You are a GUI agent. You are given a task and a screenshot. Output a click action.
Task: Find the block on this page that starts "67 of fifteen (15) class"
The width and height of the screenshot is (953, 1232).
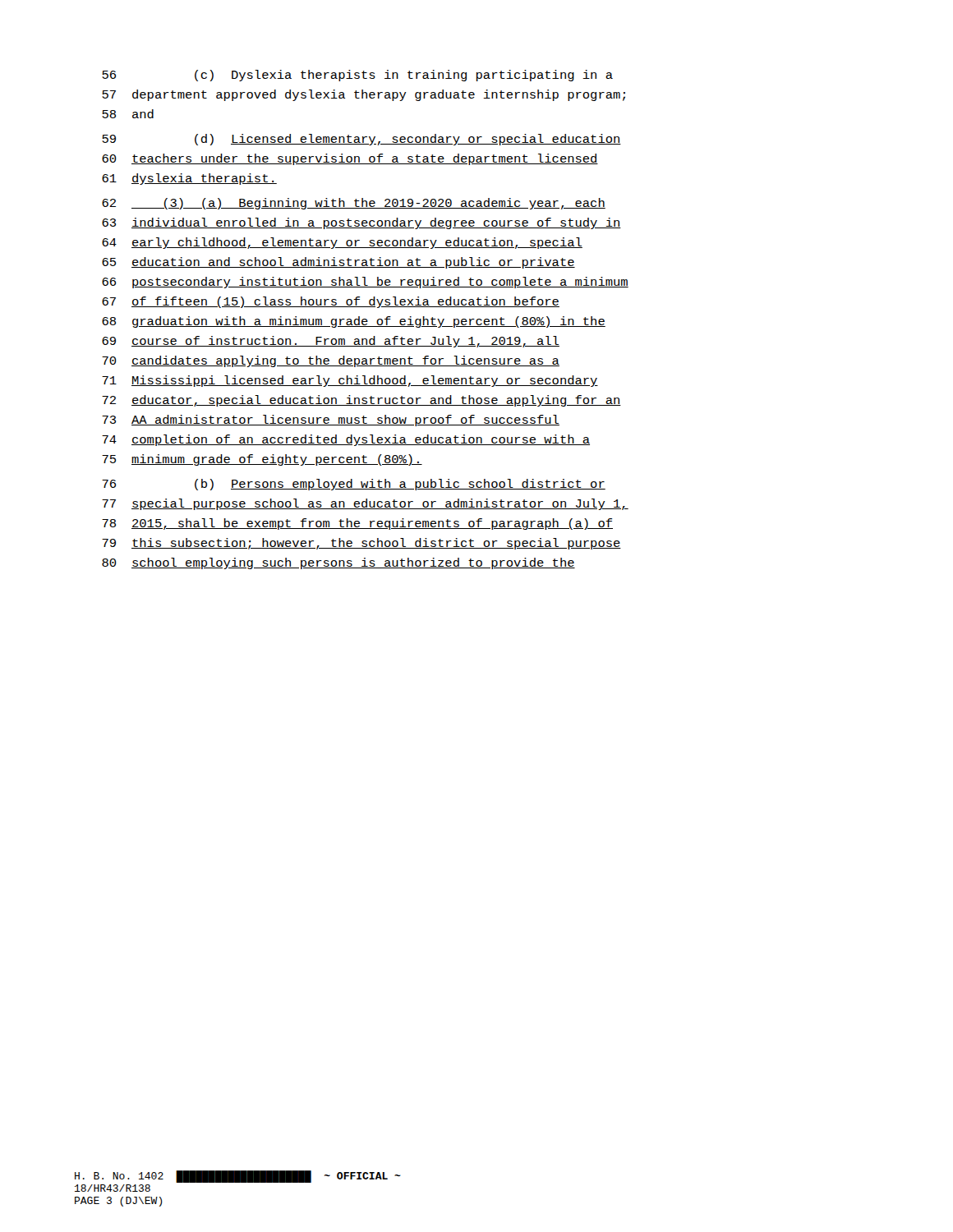pos(476,302)
